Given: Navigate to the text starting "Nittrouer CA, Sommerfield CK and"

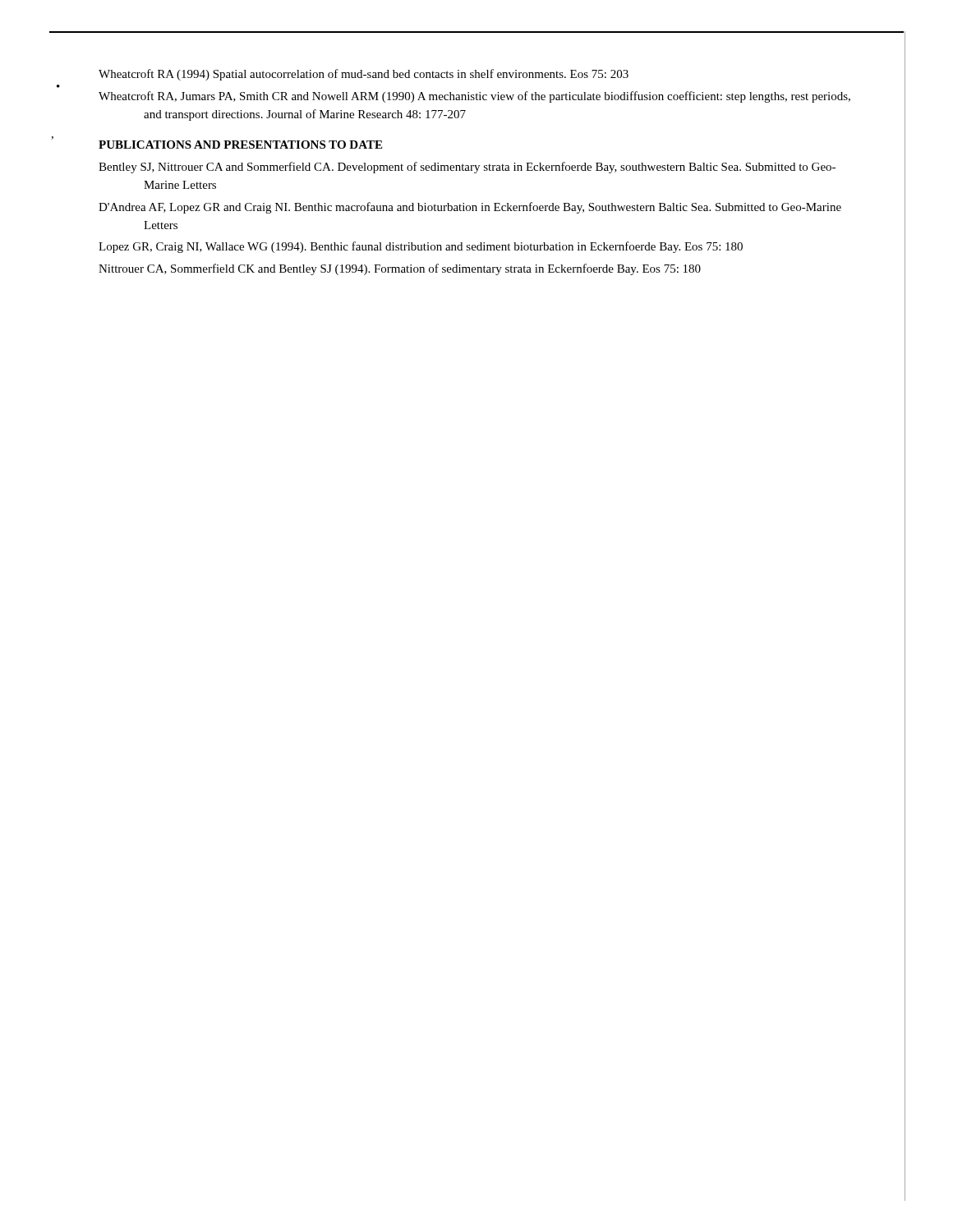Looking at the screenshot, I should (400, 269).
